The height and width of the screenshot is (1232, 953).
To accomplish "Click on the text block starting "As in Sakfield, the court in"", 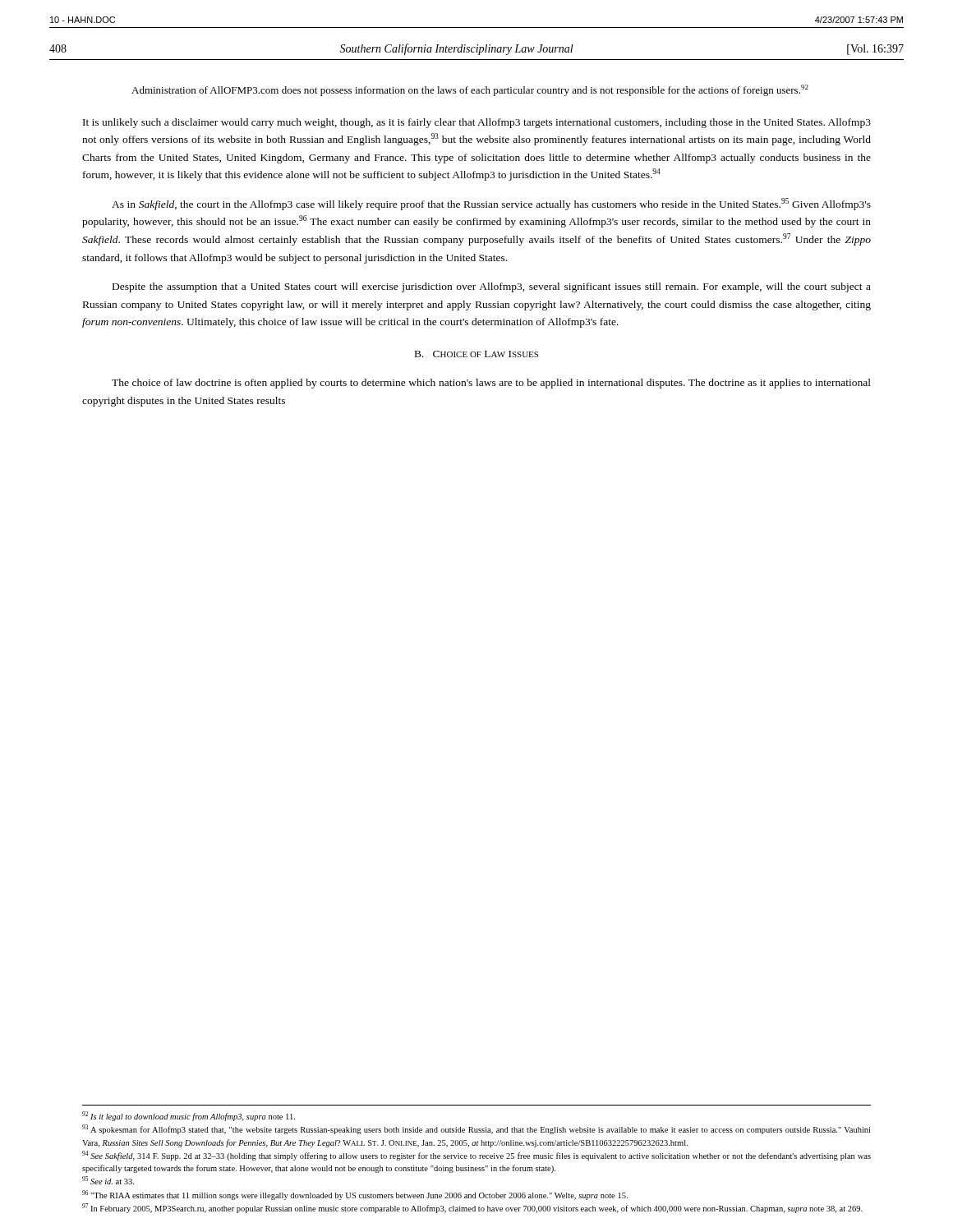I will point(476,230).
